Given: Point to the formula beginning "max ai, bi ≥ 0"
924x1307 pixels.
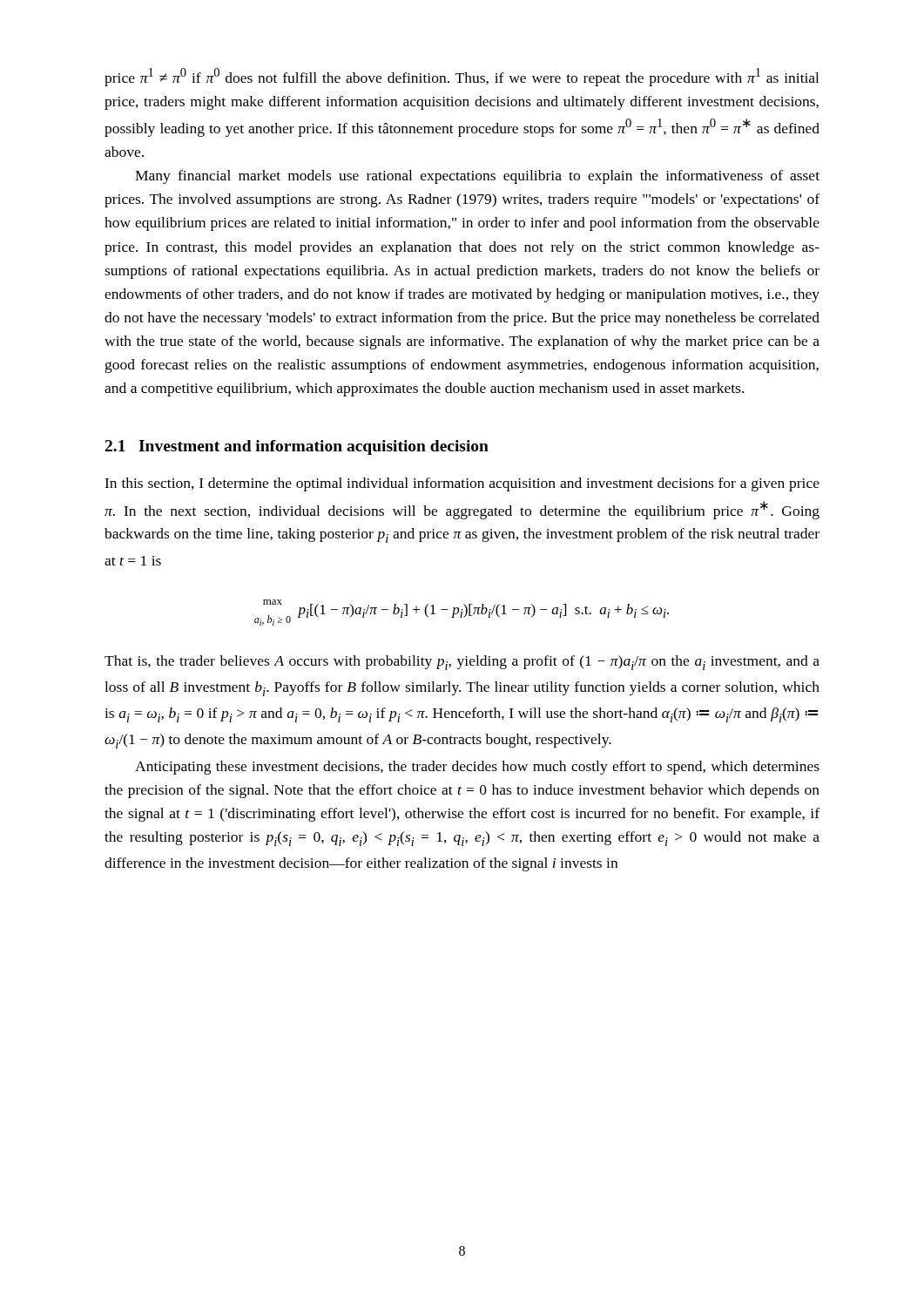Looking at the screenshot, I should tap(462, 611).
